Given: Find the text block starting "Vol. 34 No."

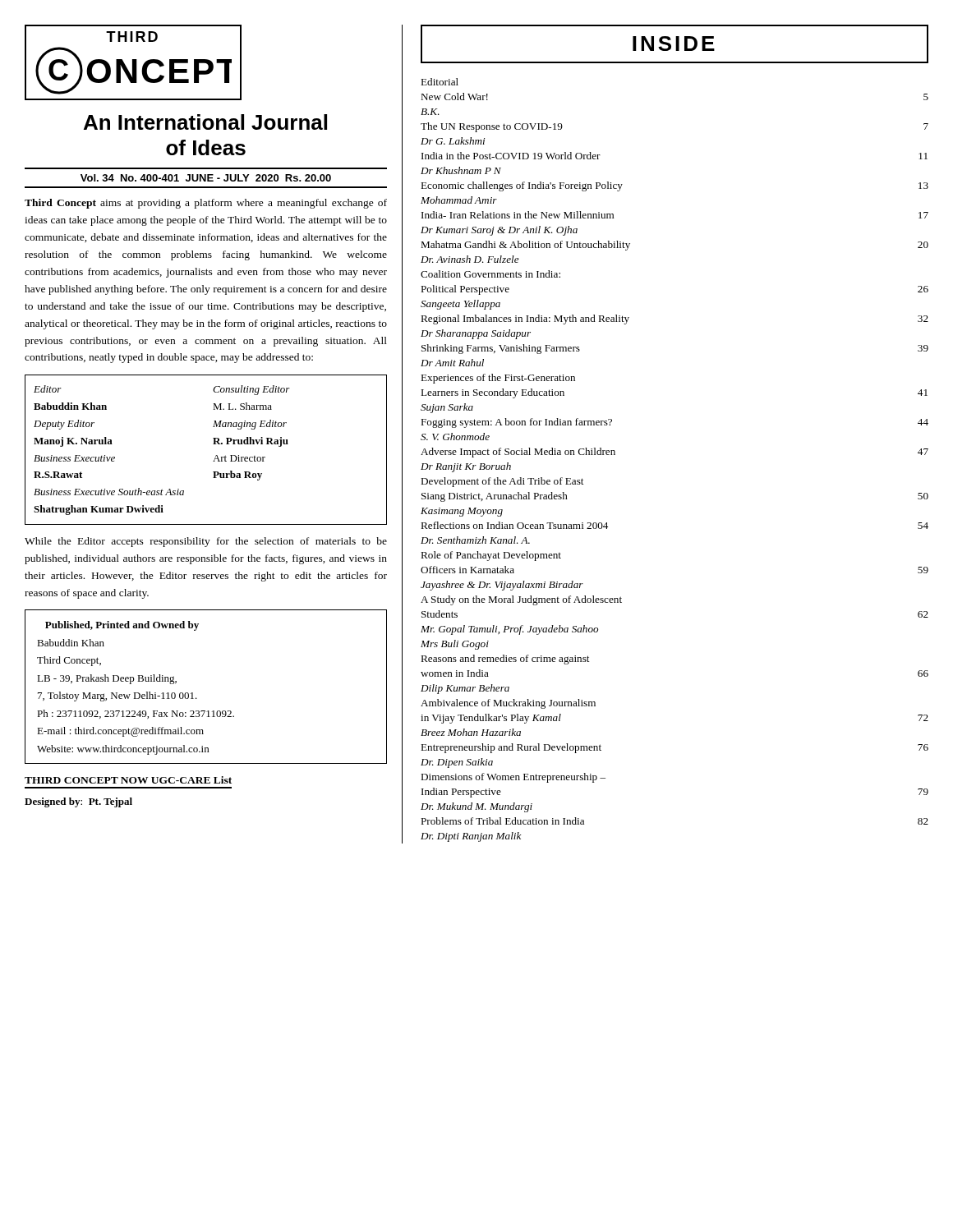Looking at the screenshot, I should pos(206,178).
